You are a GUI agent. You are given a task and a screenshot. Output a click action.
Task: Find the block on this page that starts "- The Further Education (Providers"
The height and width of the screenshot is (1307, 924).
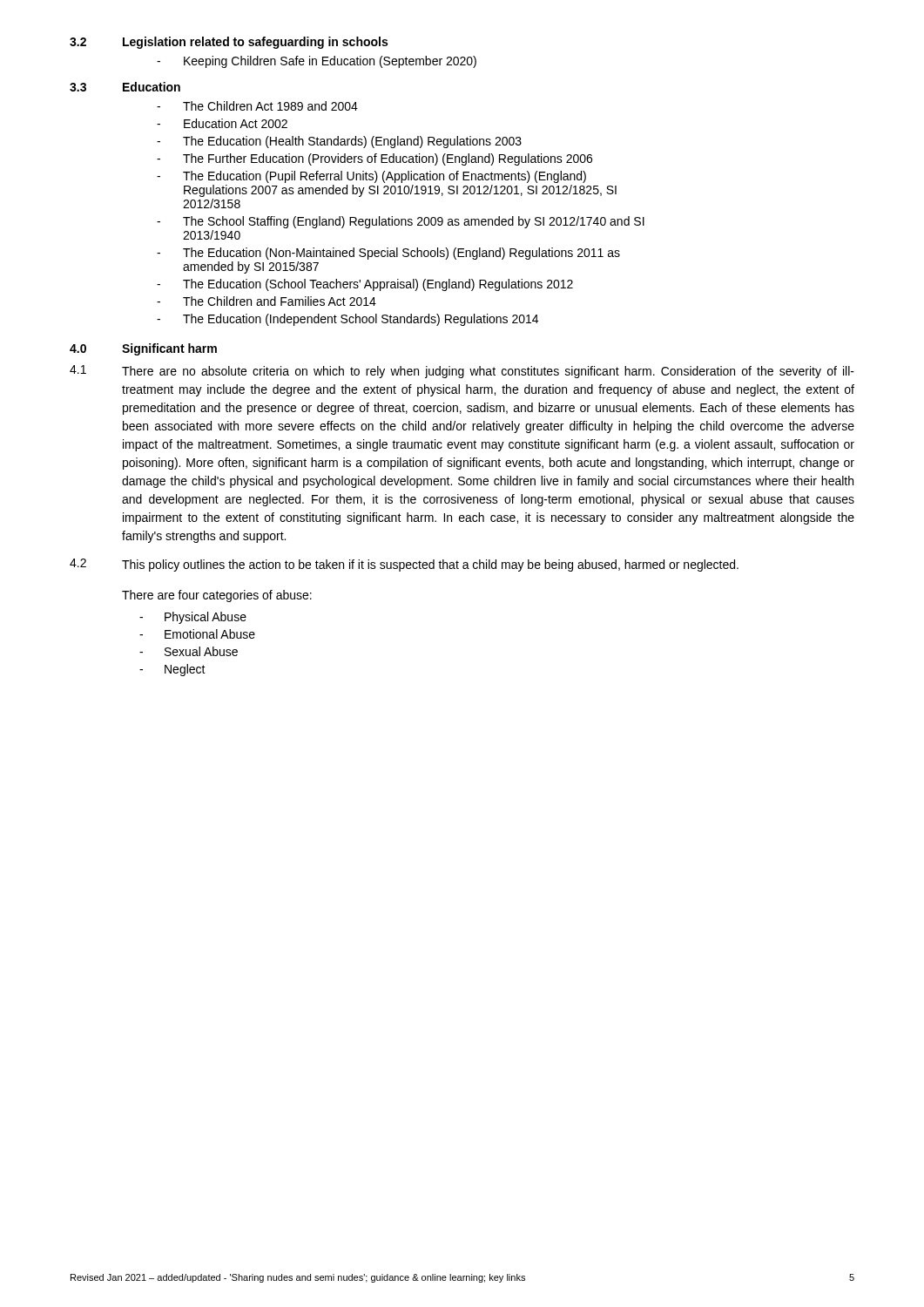point(506,159)
